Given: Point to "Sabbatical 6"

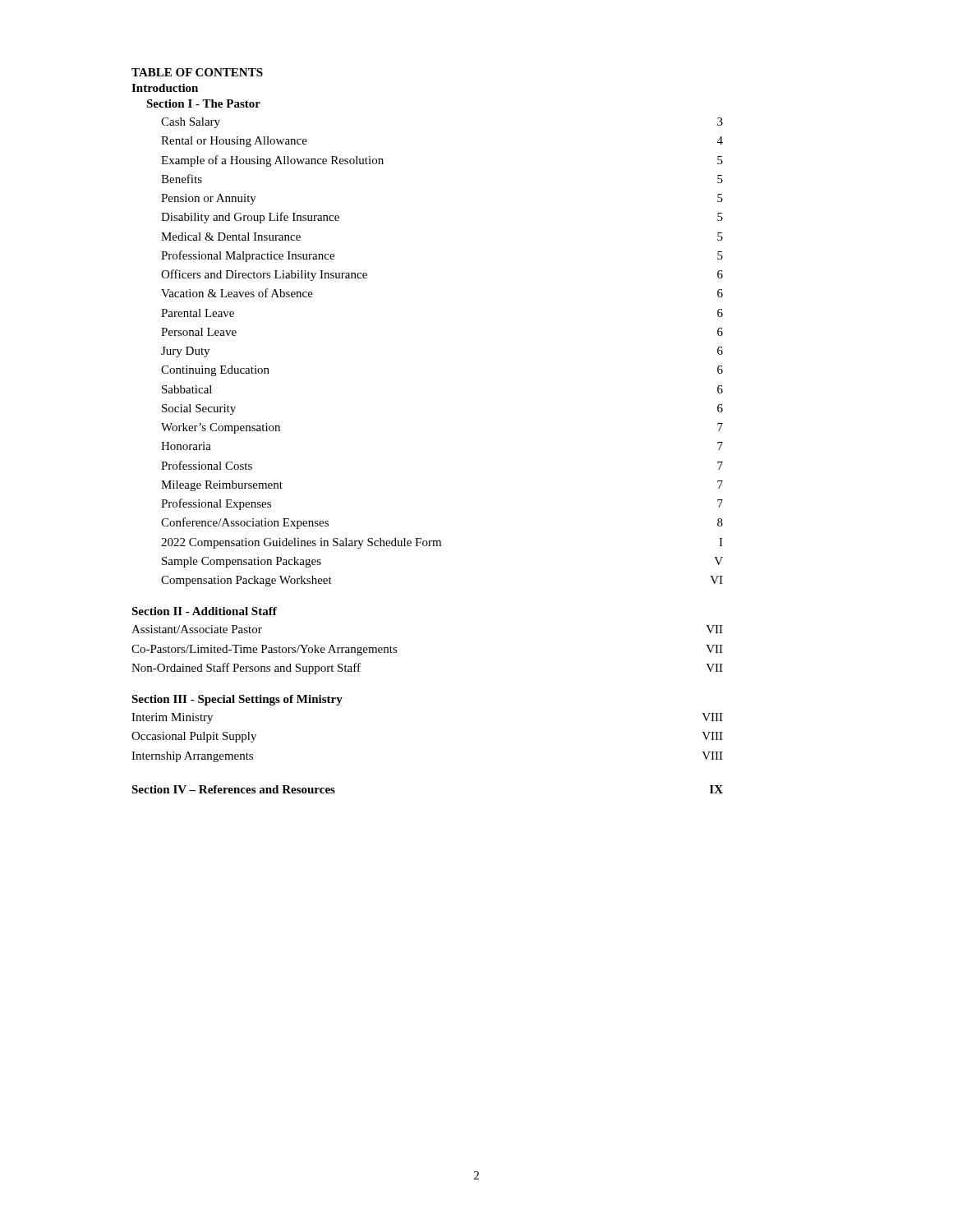Looking at the screenshot, I should (192, 389).
